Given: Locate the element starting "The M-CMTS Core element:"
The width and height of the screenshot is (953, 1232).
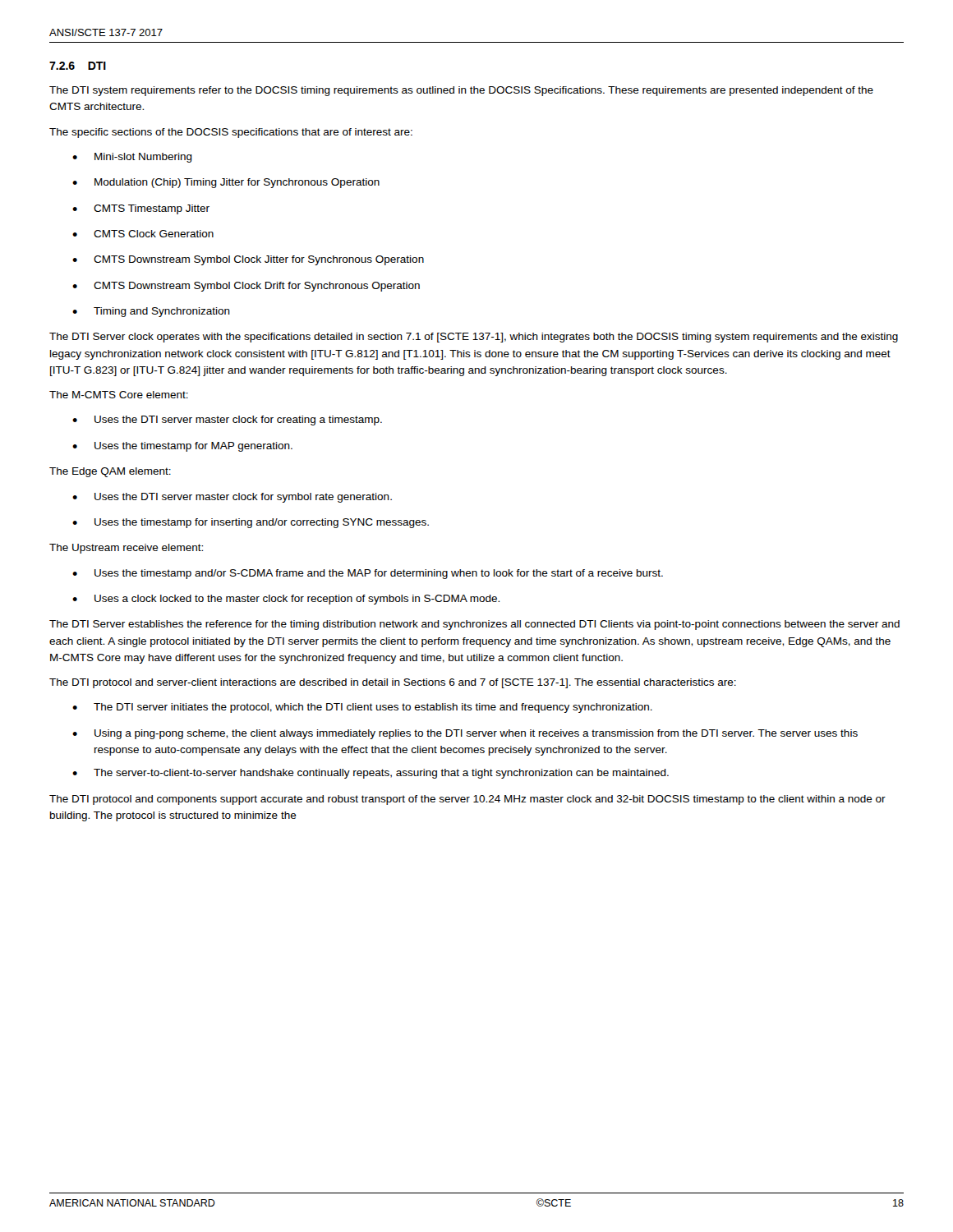Looking at the screenshot, I should click(x=119, y=395).
